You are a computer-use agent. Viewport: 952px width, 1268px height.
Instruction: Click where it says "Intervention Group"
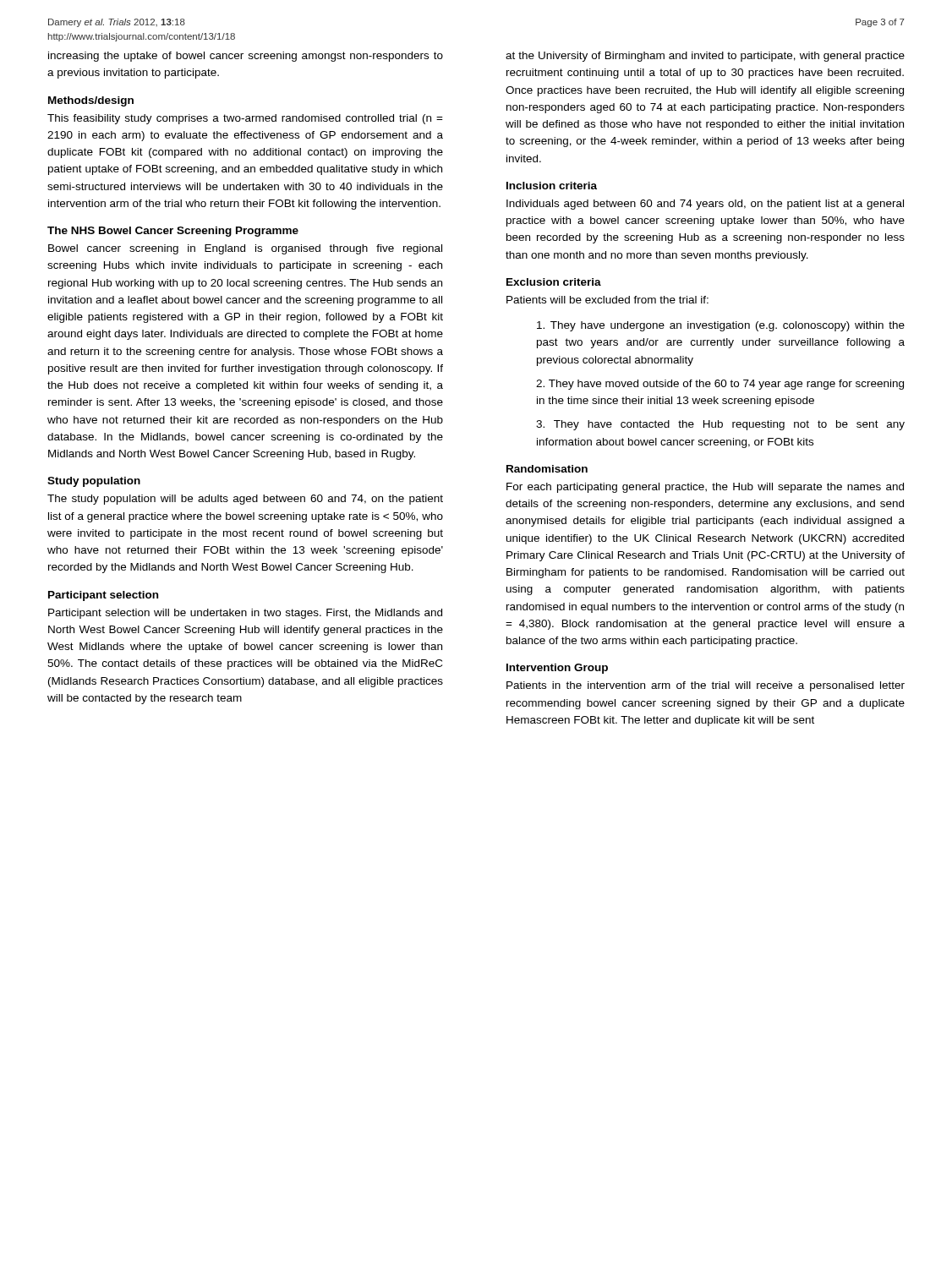[557, 668]
